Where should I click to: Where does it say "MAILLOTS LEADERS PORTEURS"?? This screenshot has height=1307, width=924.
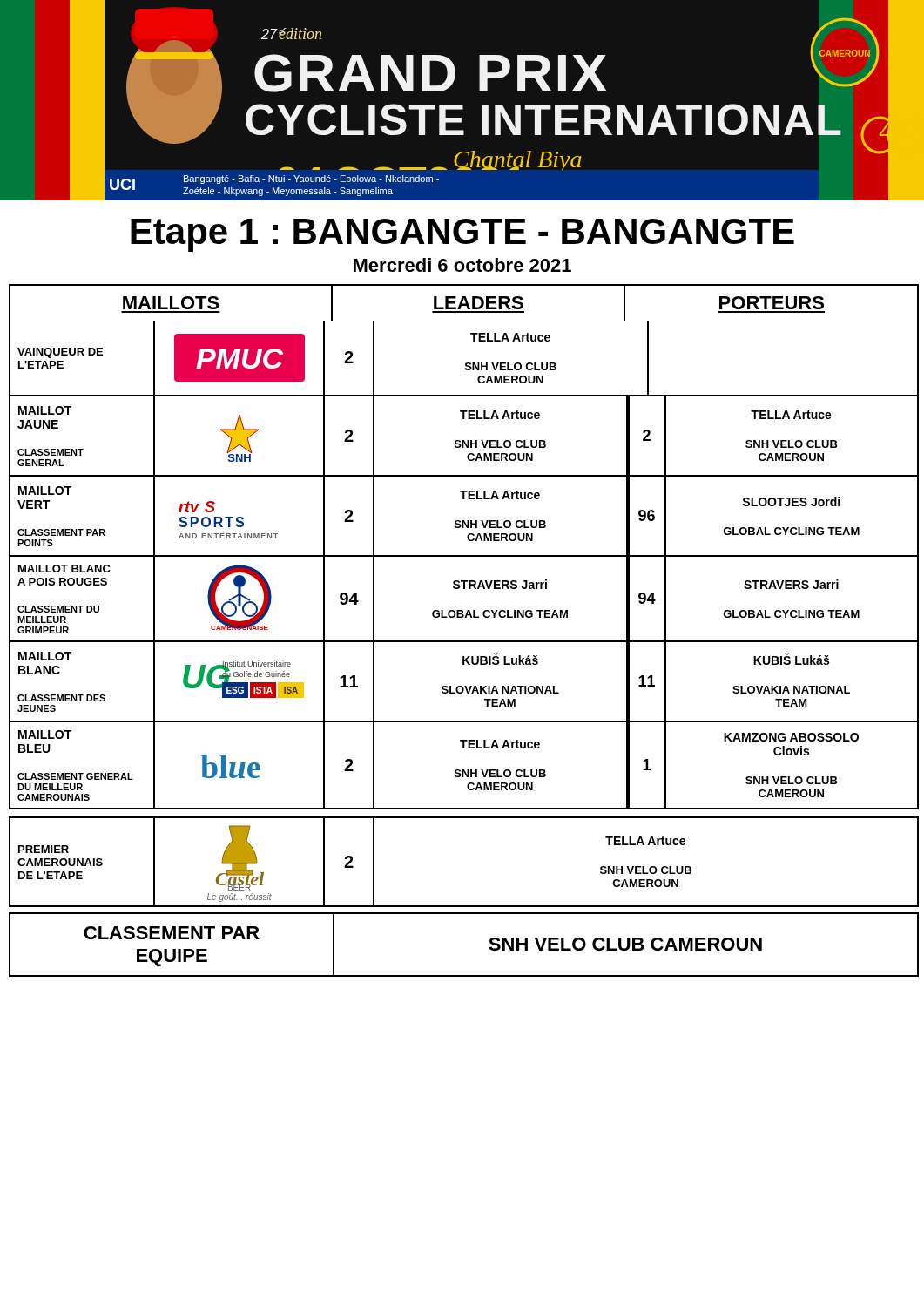[x=464, y=303]
